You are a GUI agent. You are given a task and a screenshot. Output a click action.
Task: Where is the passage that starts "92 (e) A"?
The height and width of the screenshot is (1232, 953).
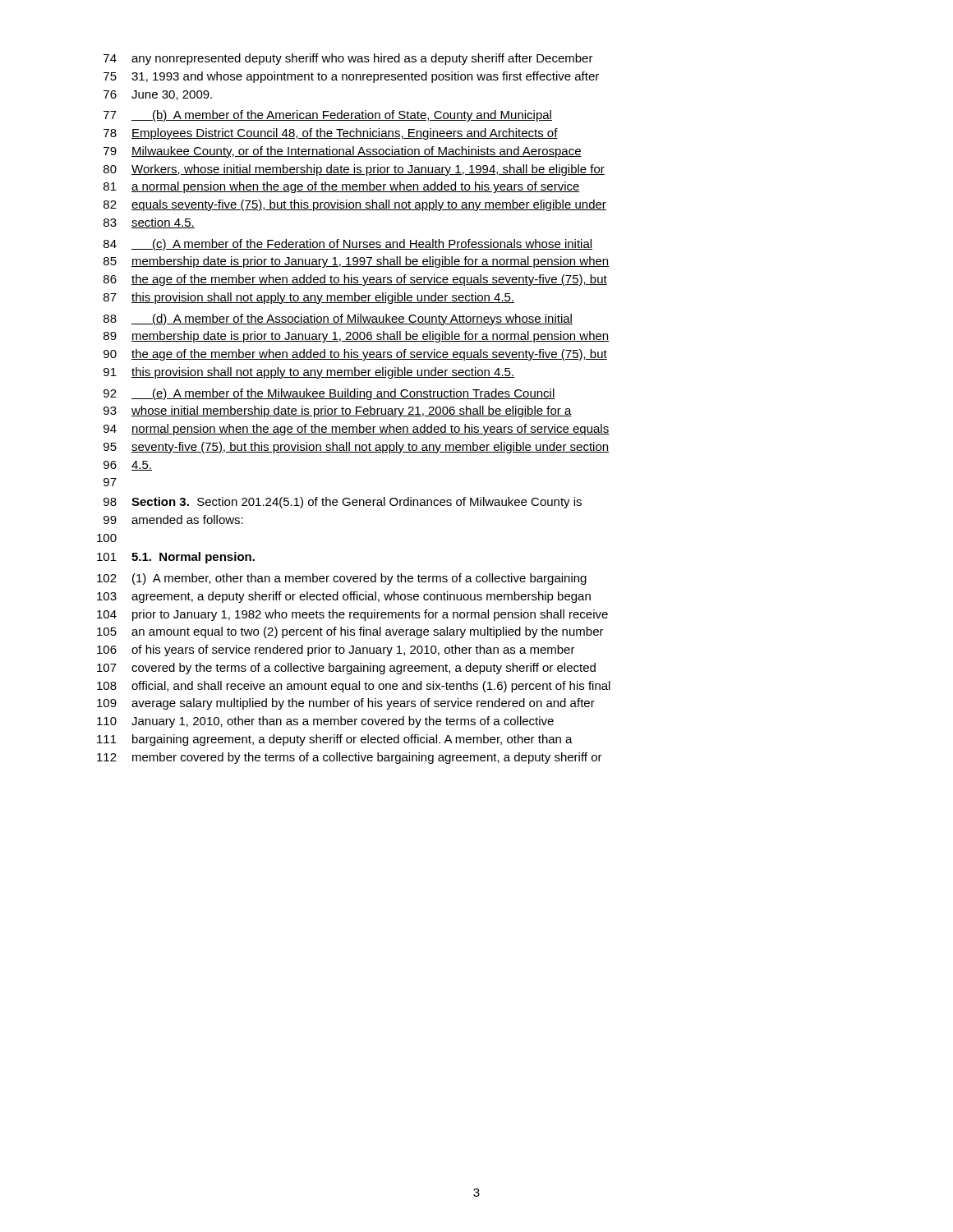pos(468,429)
